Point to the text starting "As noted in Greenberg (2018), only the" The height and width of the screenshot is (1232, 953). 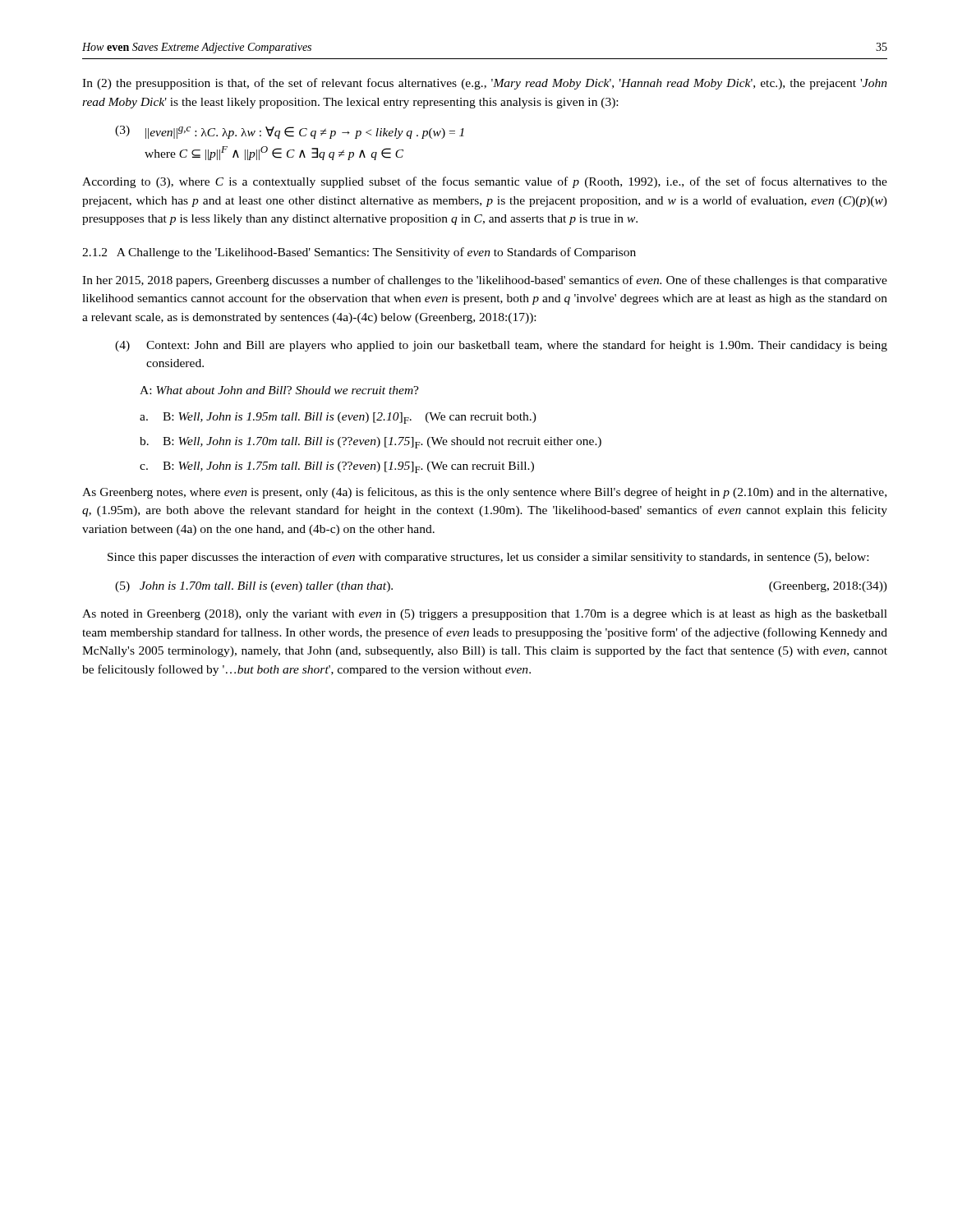[x=485, y=642]
